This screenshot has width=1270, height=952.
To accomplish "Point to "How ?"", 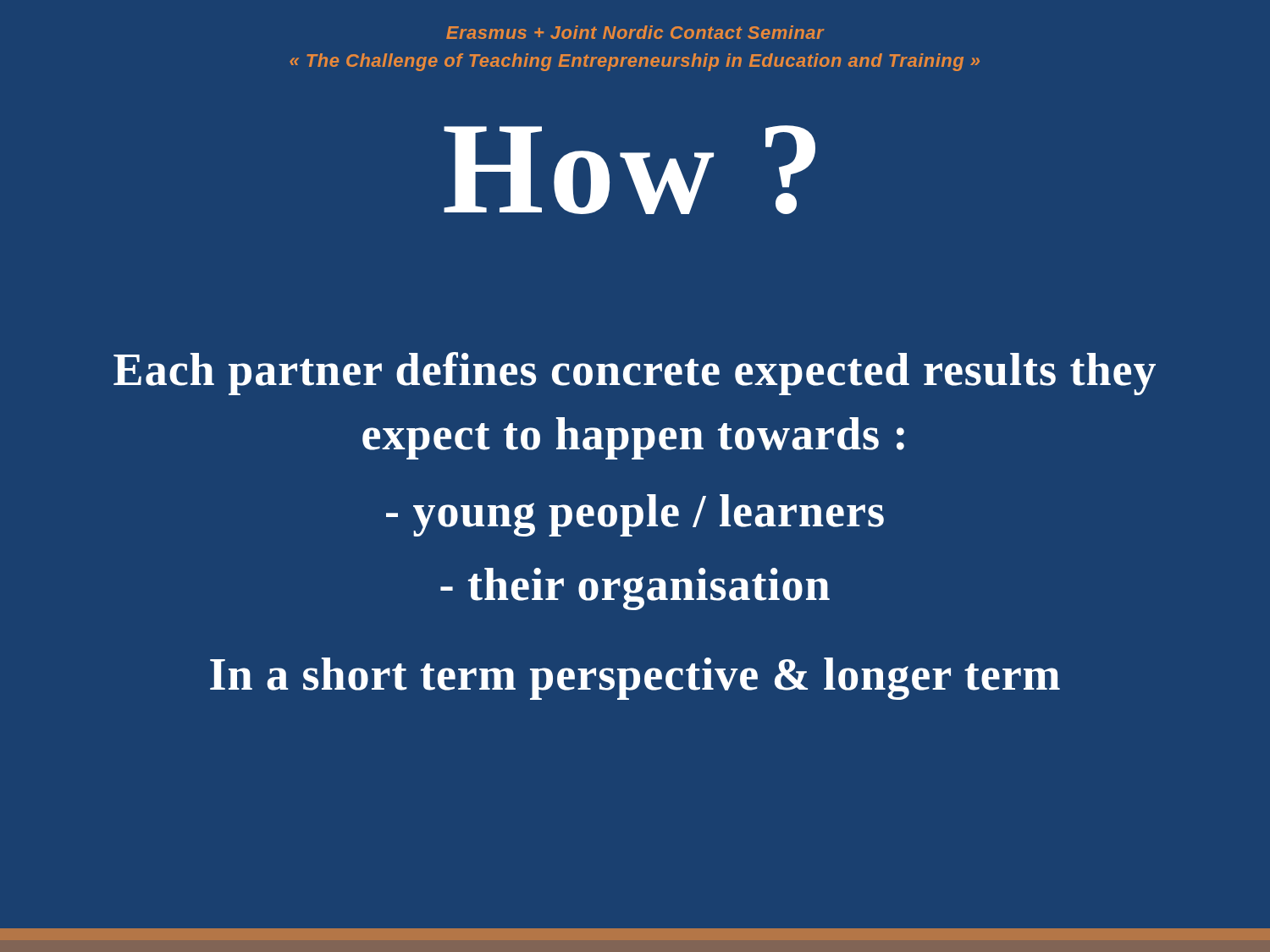I will tap(635, 169).
